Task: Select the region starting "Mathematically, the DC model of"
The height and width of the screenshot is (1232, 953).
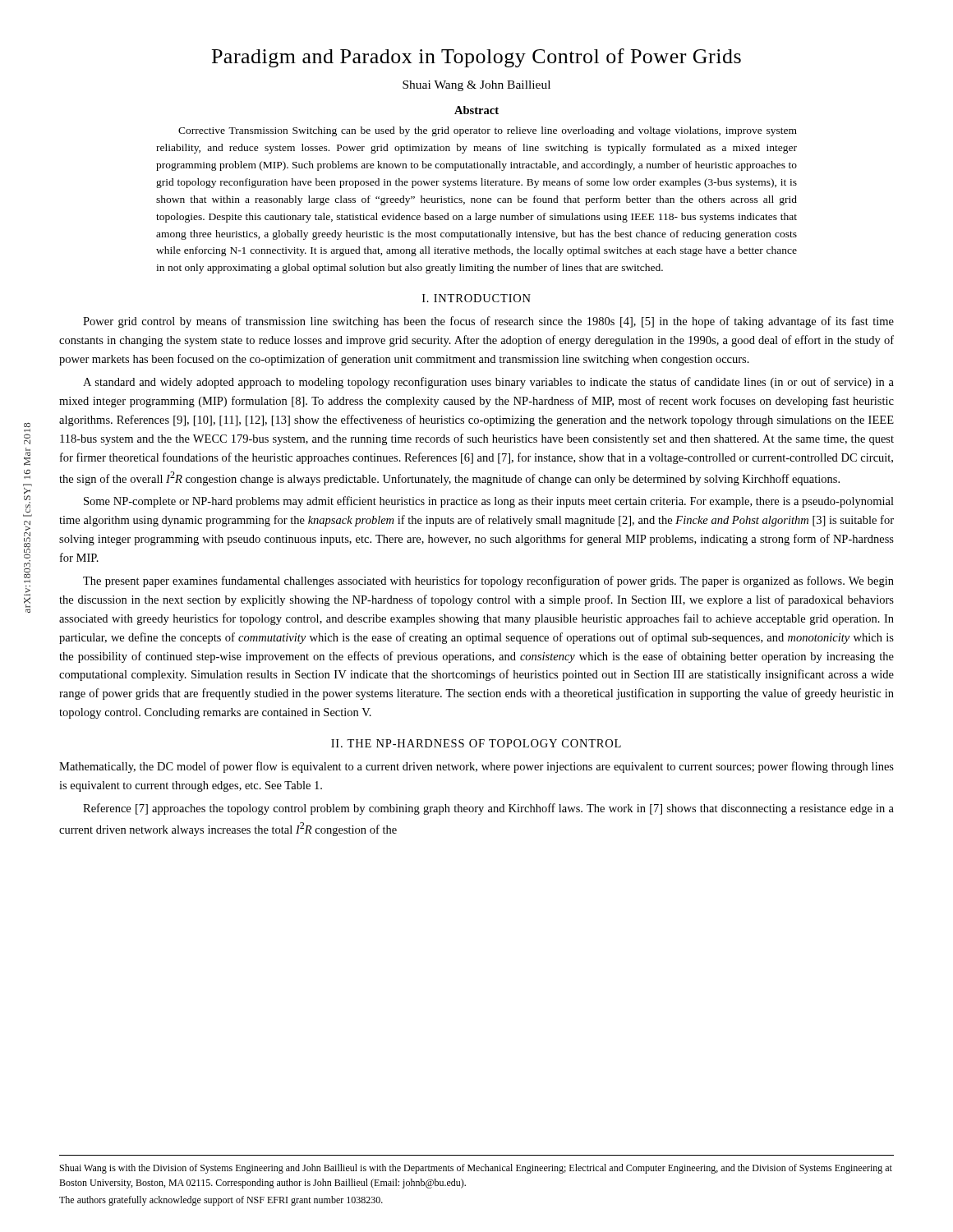Action: (x=476, y=776)
